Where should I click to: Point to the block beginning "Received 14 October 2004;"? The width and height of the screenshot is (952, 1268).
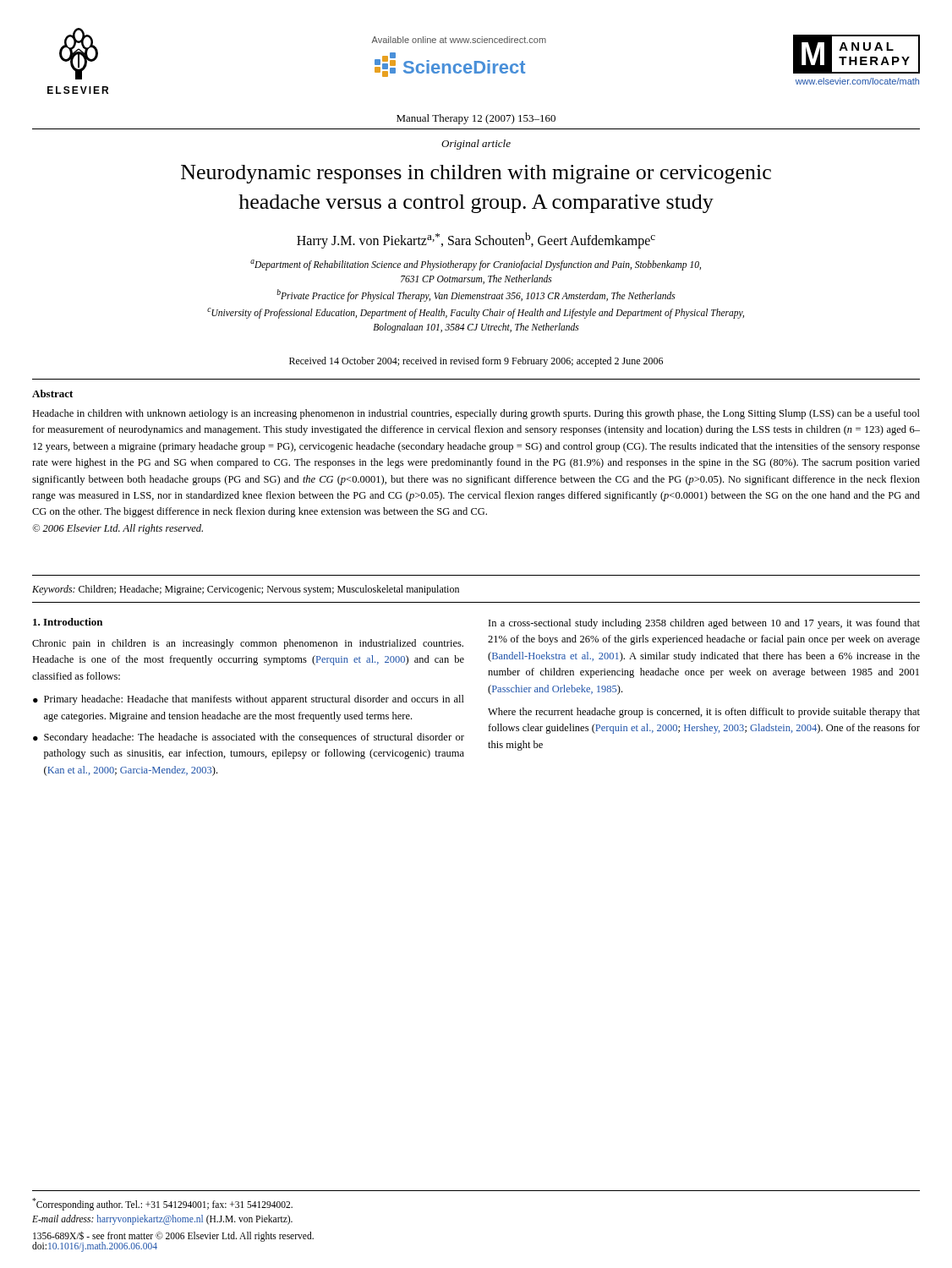pyautogui.click(x=476, y=361)
